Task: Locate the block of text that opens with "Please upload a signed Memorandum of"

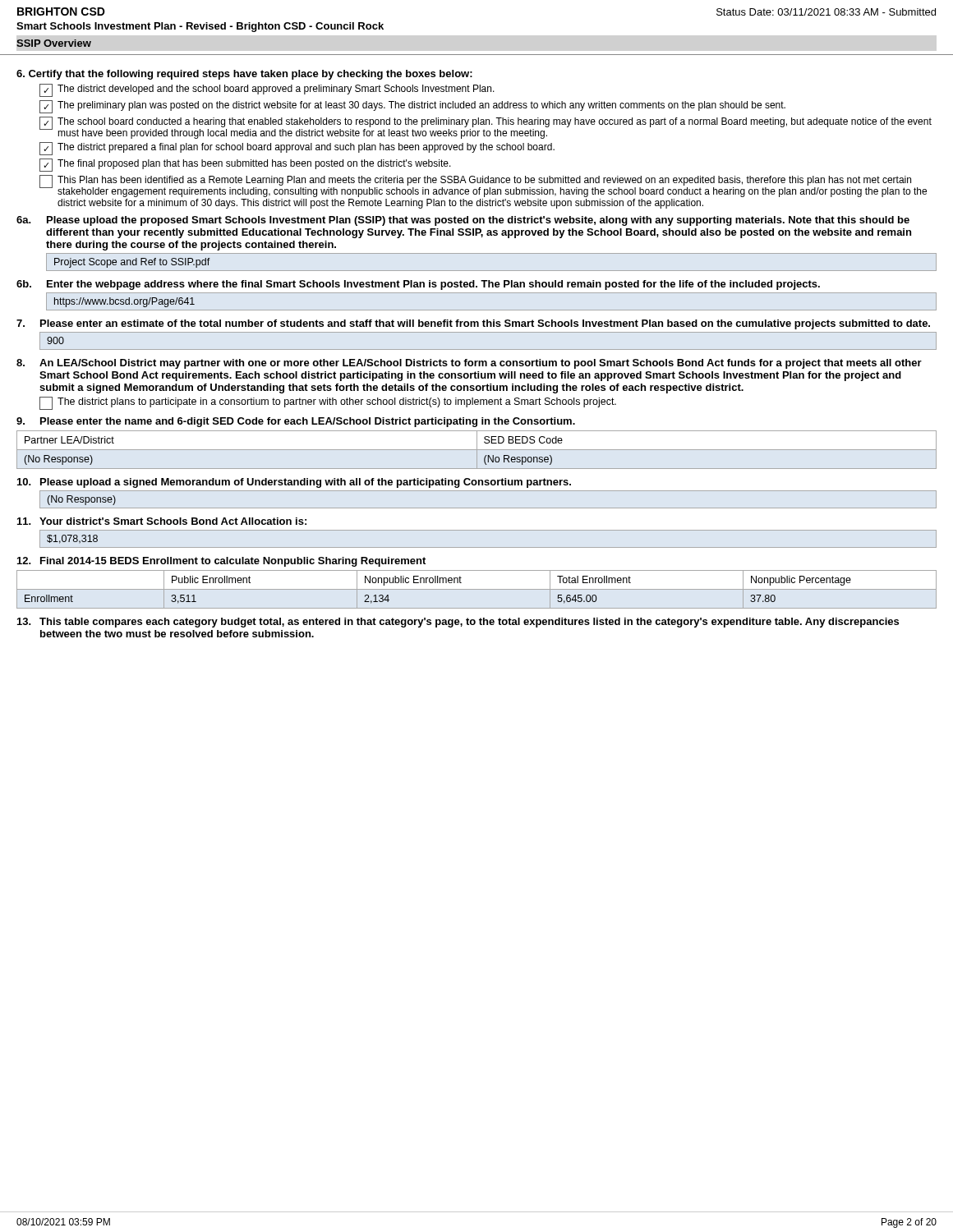Action: point(294,482)
